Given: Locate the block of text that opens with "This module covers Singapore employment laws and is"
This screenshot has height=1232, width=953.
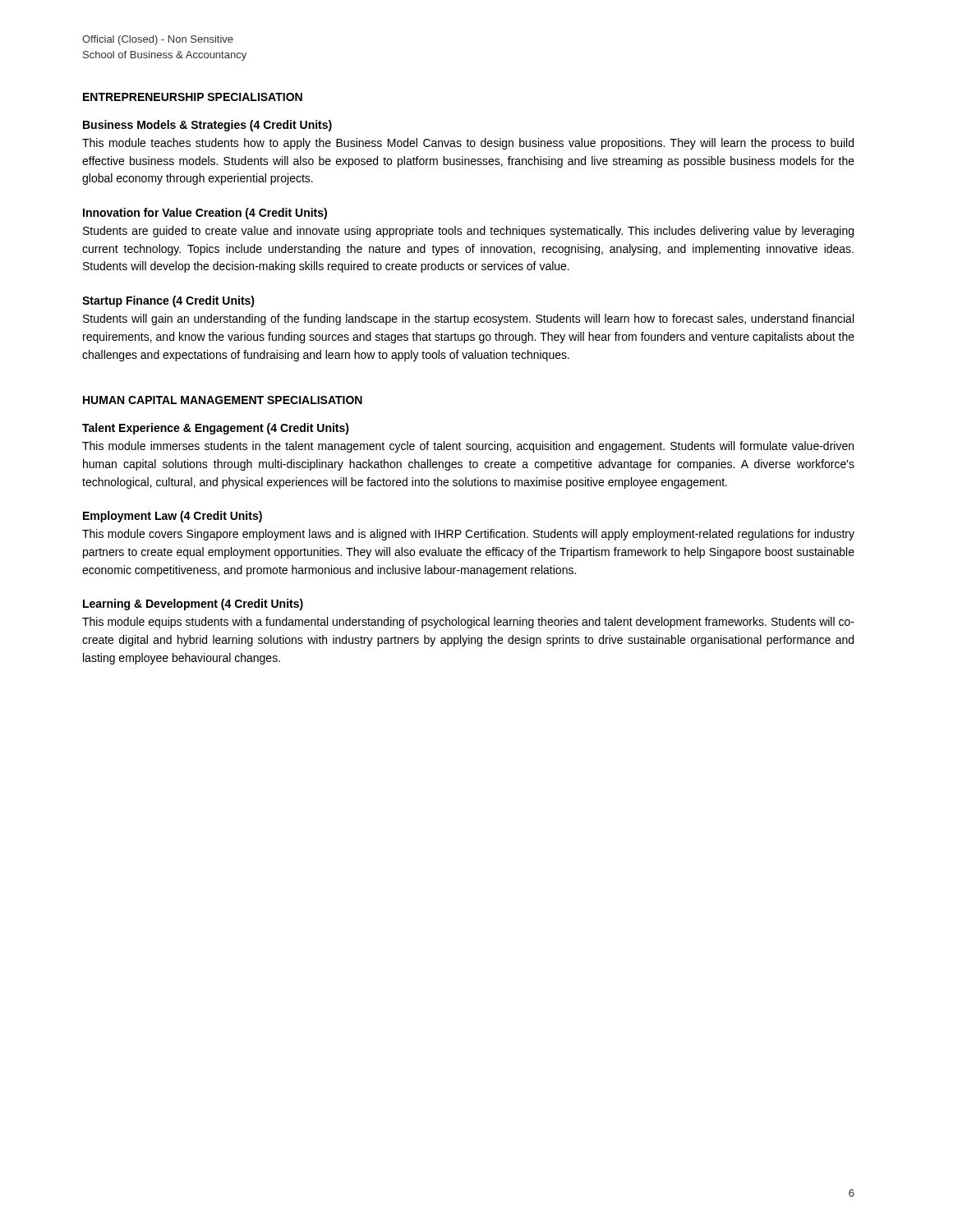Looking at the screenshot, I should pyautogui.click(x=468, y=552).
